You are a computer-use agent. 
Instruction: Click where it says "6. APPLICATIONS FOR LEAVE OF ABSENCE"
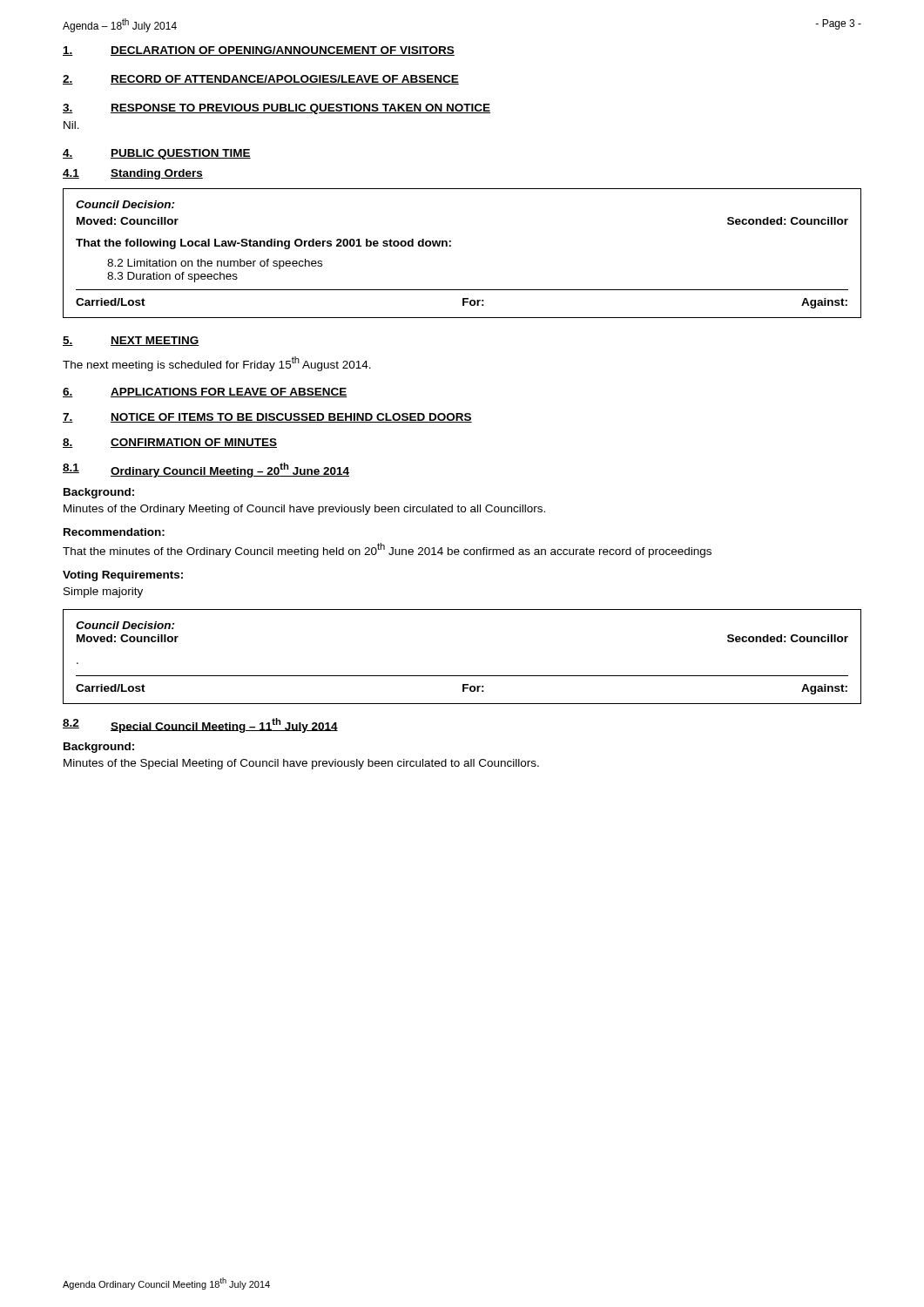click(x=205, y=392)
